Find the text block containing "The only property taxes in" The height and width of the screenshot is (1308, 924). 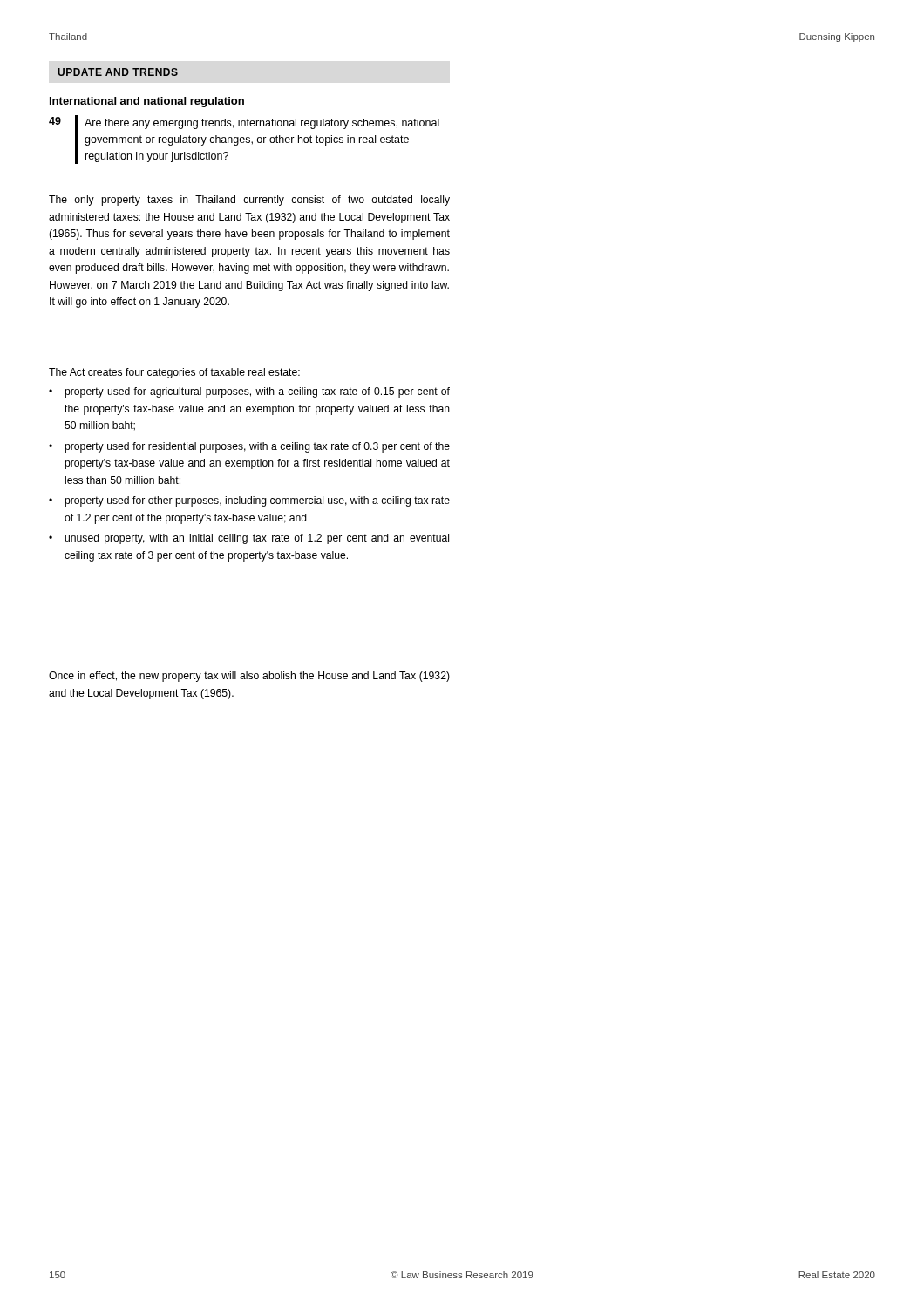pos(249,251)
